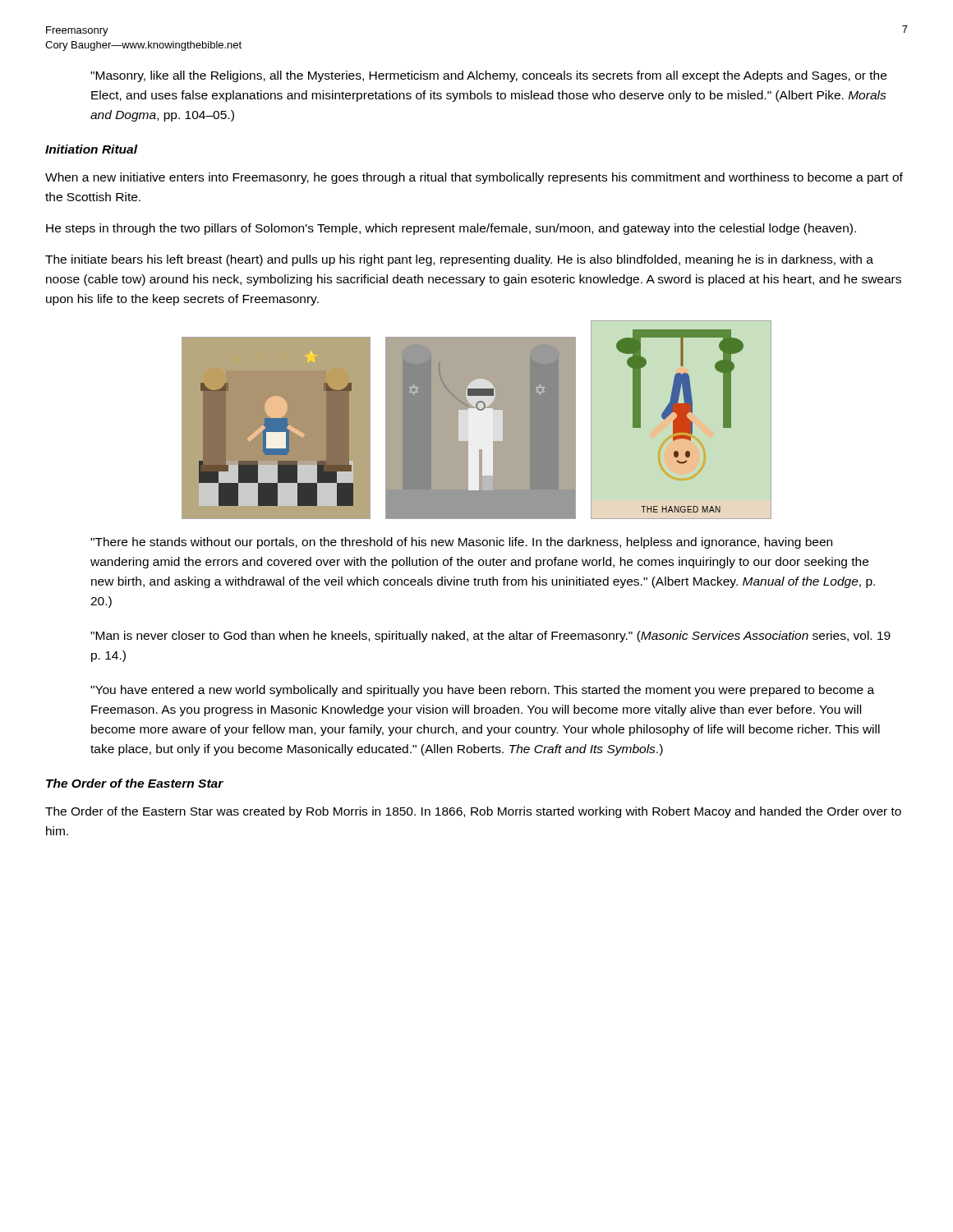Point to the text block starting ""You have entered a new"
The image size is (953, 1232).
click(x=485, y=719)
